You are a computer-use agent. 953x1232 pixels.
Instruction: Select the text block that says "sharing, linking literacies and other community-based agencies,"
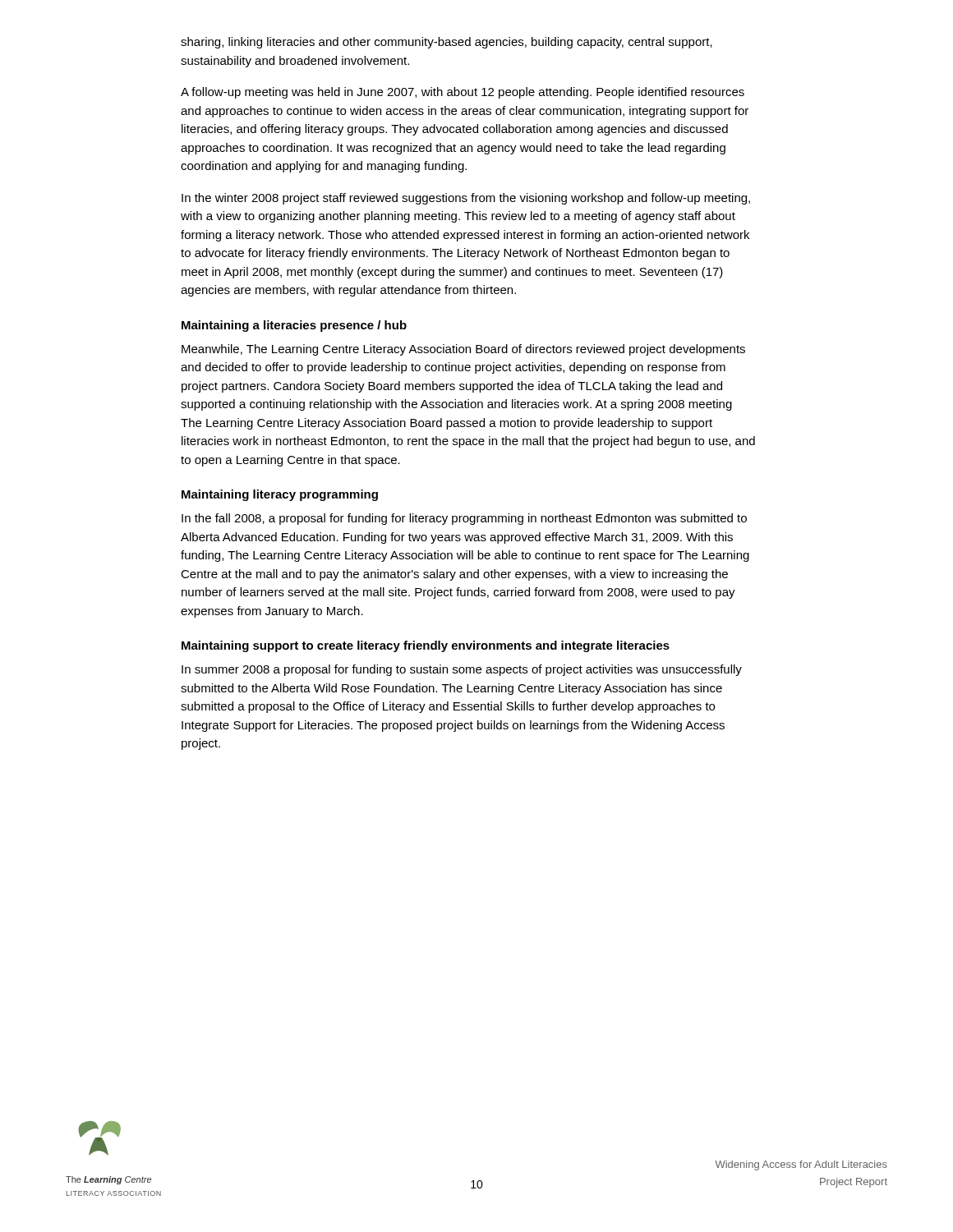[x=447, y=51]
